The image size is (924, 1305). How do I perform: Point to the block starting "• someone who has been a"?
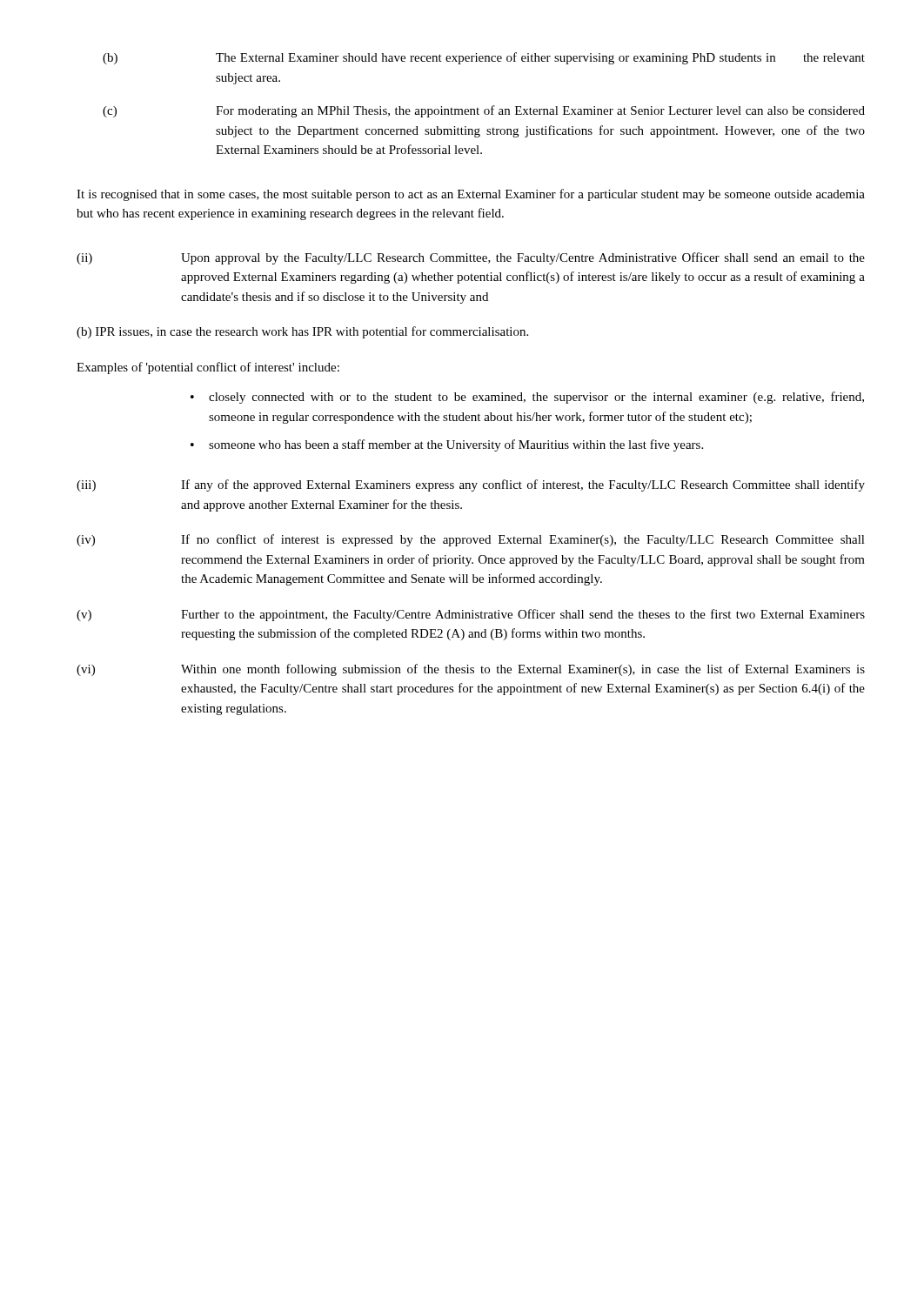pyautogui.click(x=527, y=445)
